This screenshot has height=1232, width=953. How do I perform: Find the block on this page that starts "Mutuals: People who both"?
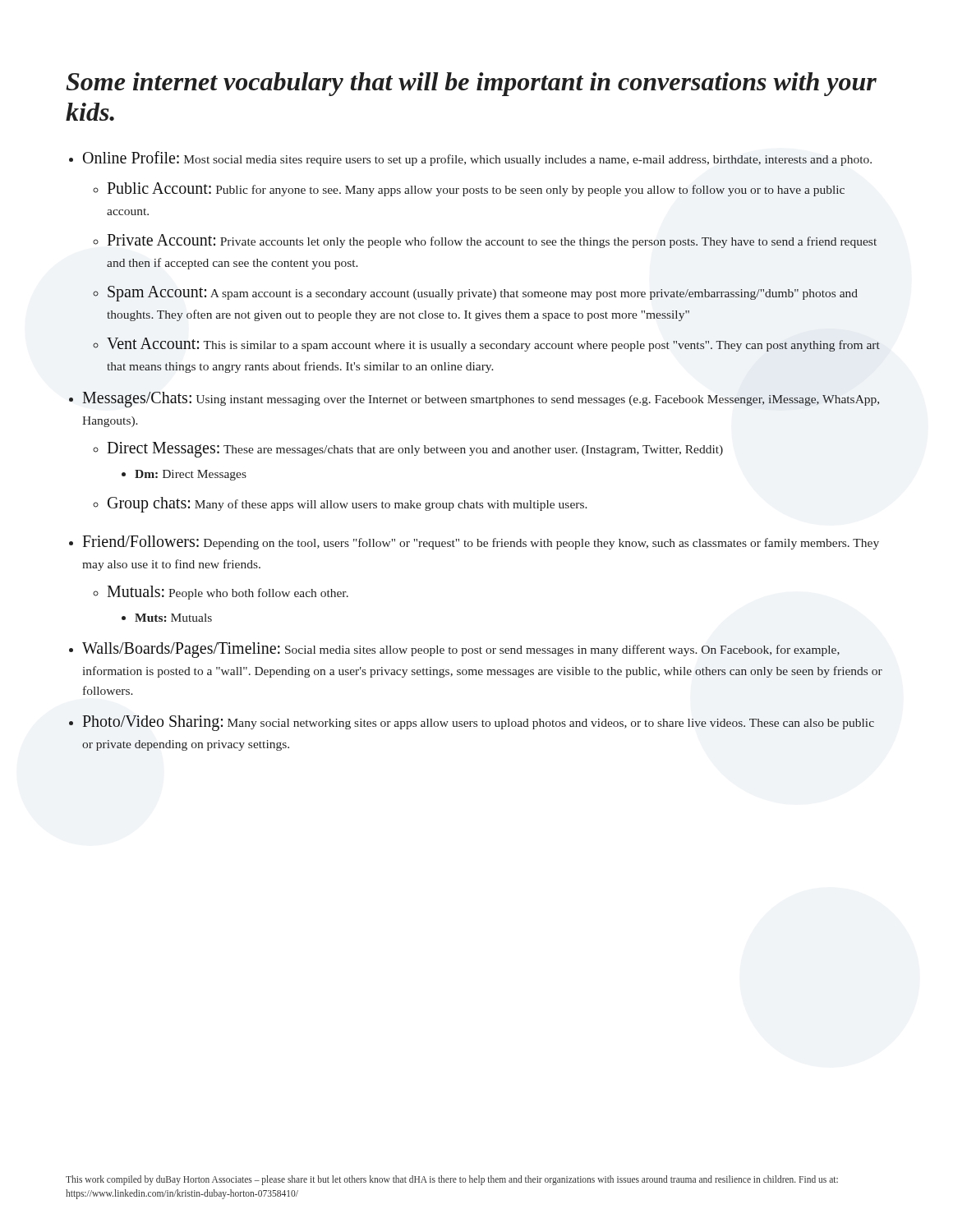point(228,593)
